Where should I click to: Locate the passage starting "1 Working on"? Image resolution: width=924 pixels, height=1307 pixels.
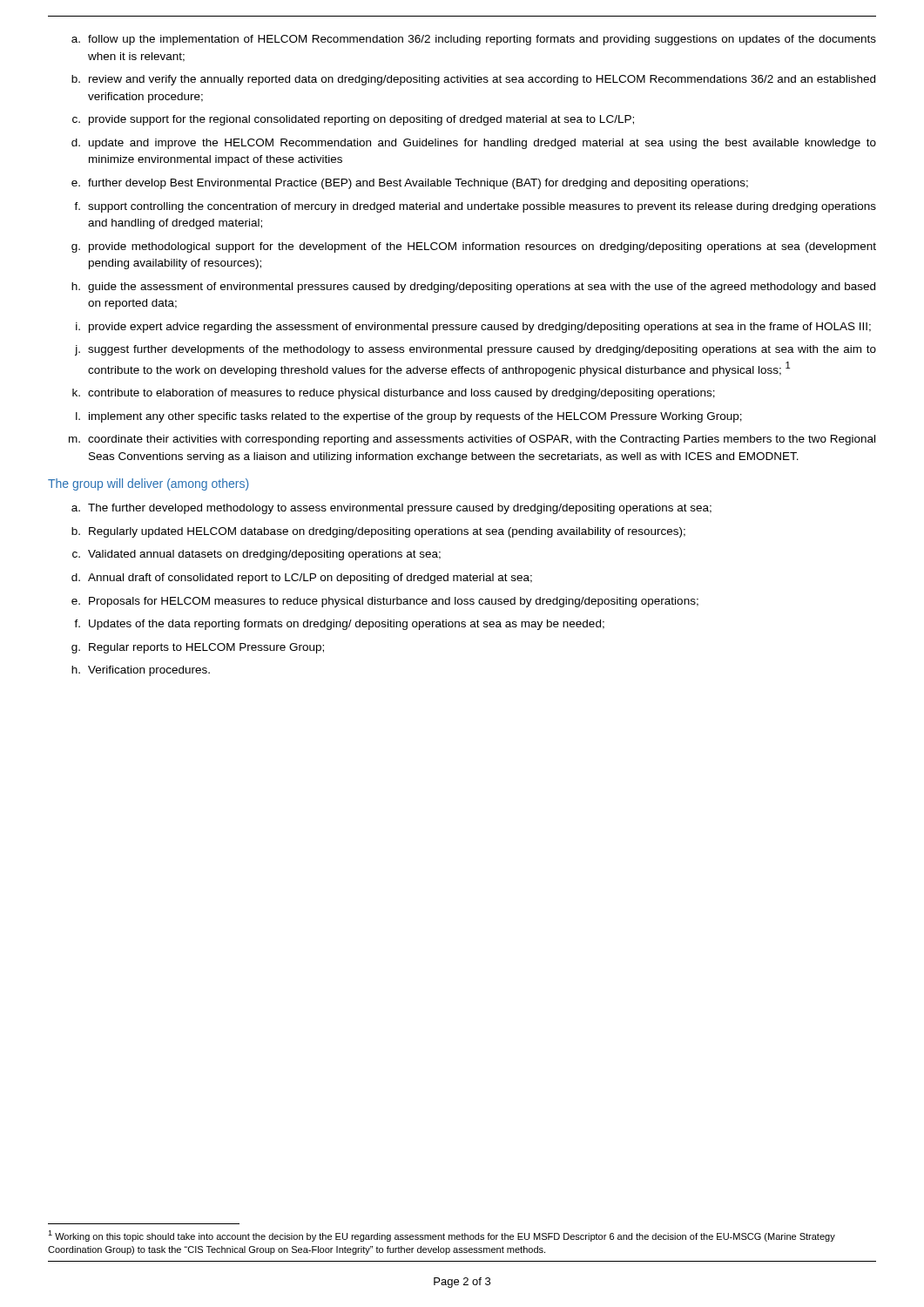pos(441,1241)
